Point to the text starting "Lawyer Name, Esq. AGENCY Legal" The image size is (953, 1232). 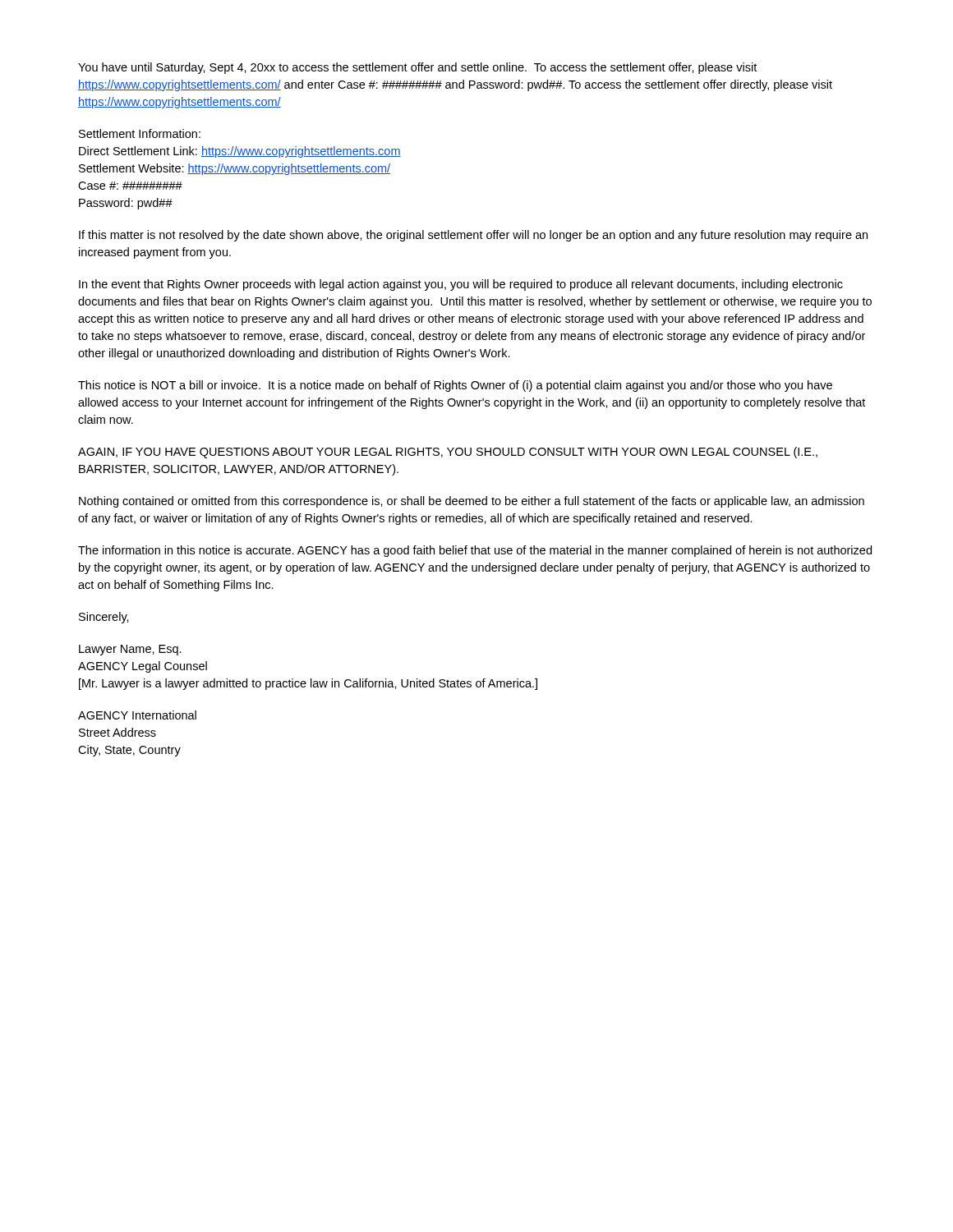[130, 650]
